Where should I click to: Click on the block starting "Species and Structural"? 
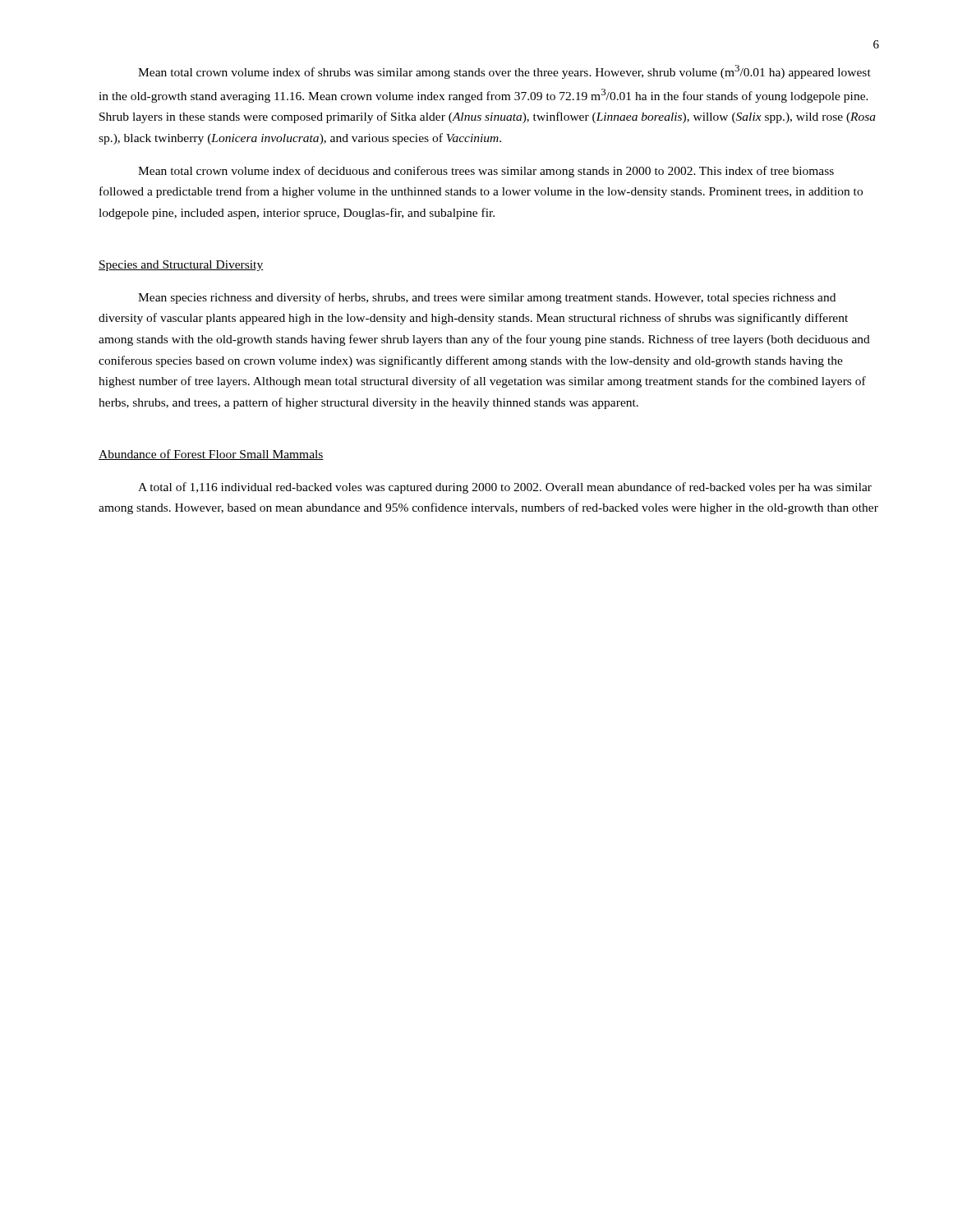(181, 264)
